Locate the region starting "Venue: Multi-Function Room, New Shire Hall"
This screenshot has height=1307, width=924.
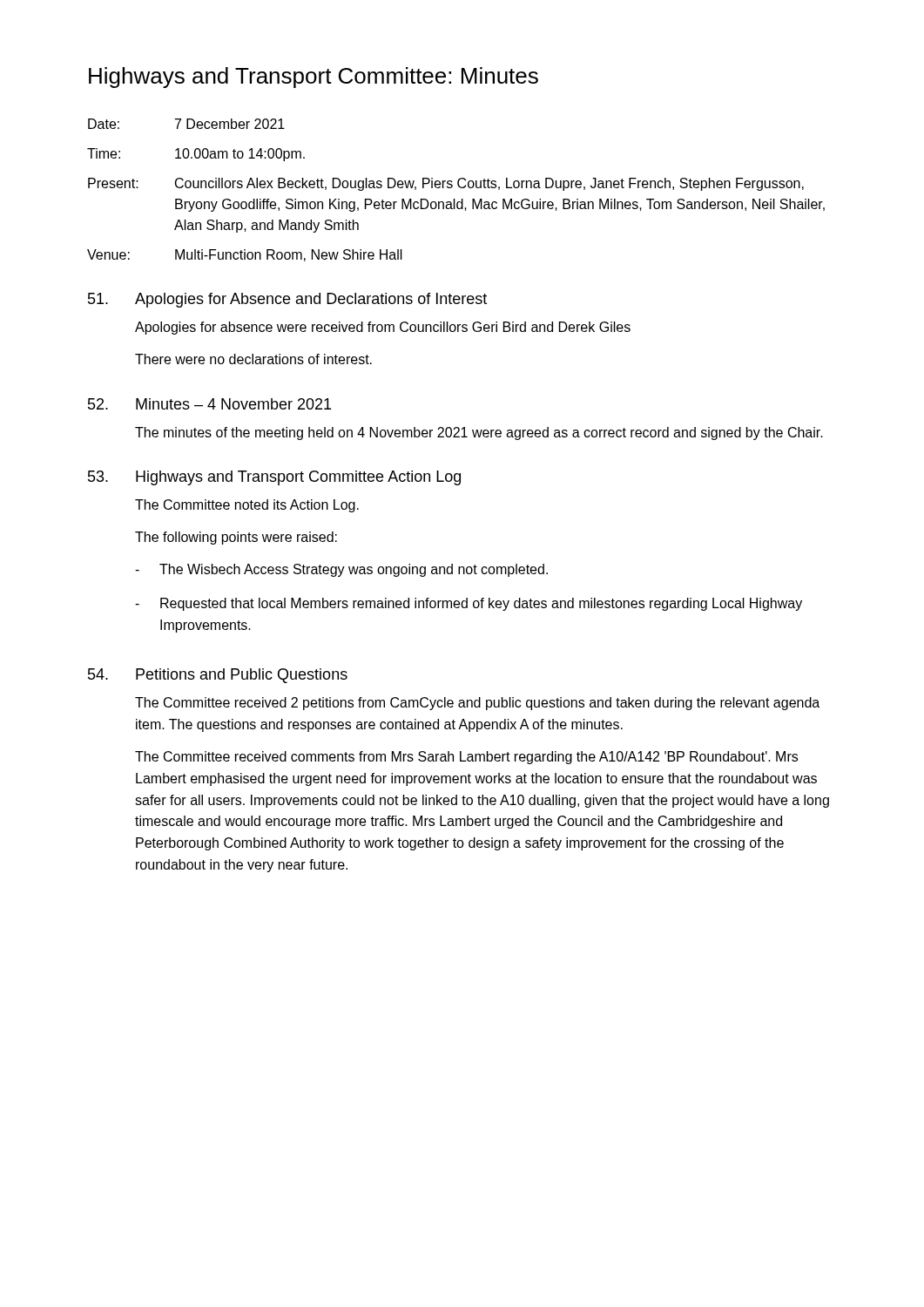tap(245, 255)
